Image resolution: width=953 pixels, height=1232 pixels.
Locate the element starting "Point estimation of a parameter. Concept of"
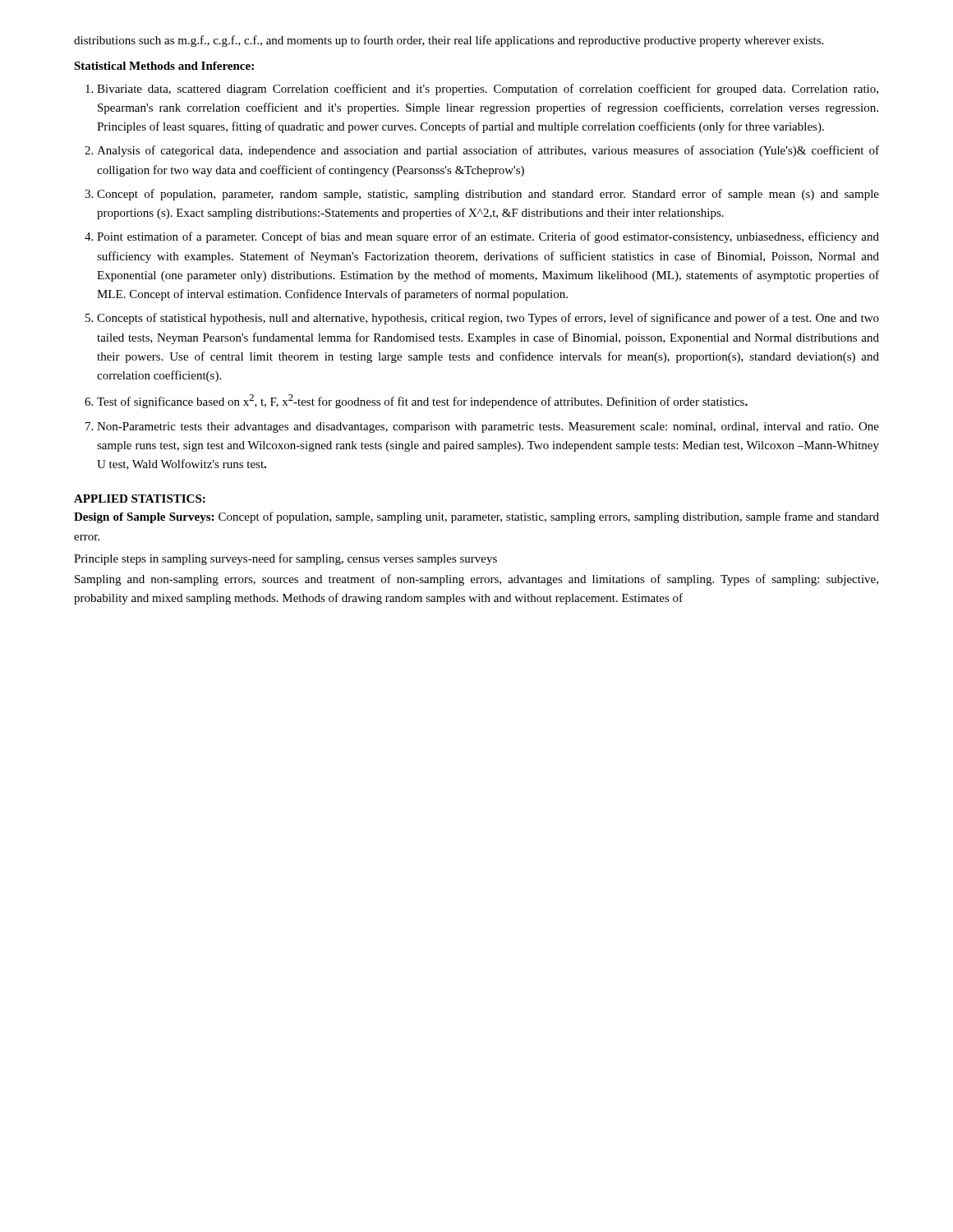(x=488, y=265)
